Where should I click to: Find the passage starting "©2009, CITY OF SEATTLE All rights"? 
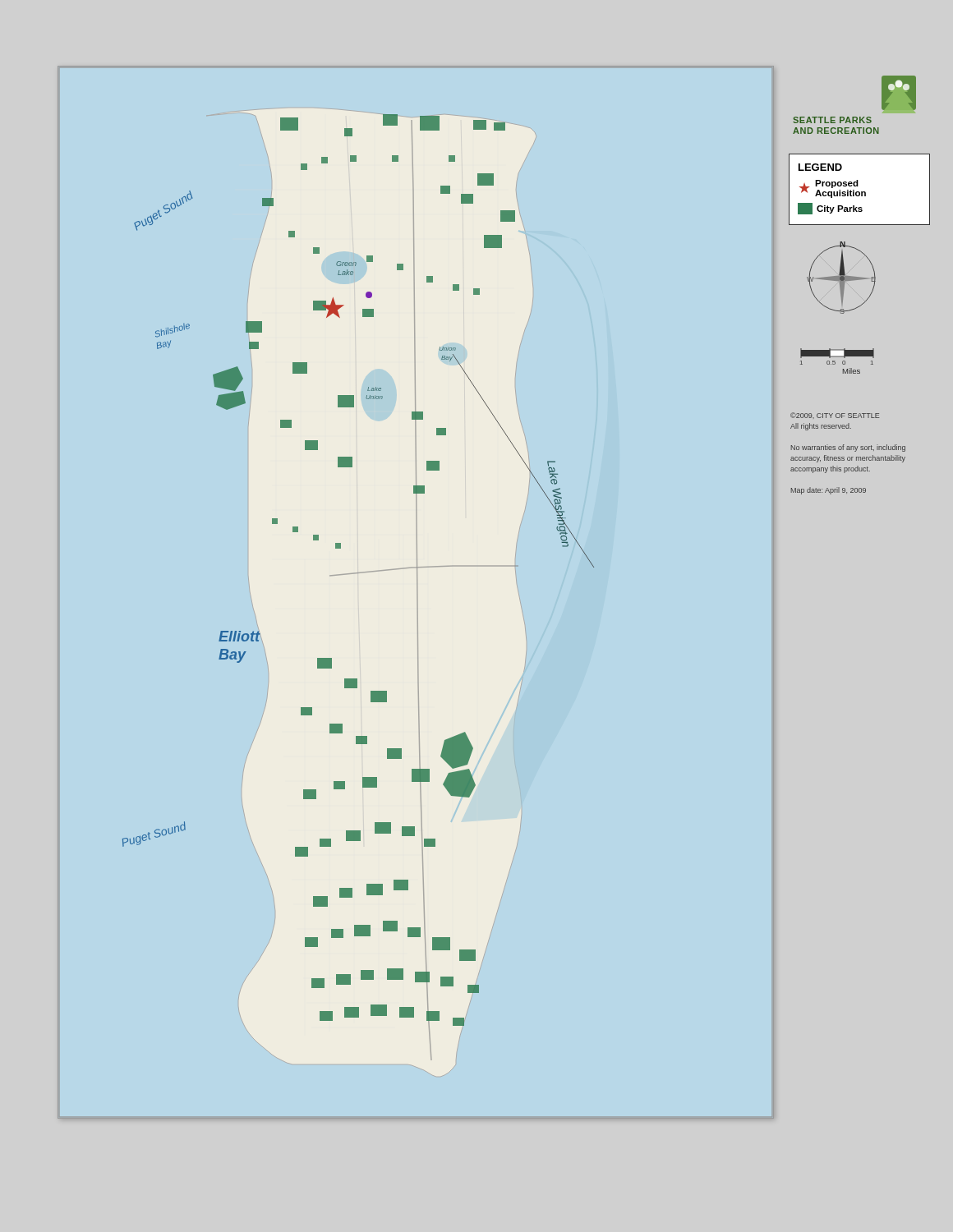pyautogui.click(x=848, y=453)
